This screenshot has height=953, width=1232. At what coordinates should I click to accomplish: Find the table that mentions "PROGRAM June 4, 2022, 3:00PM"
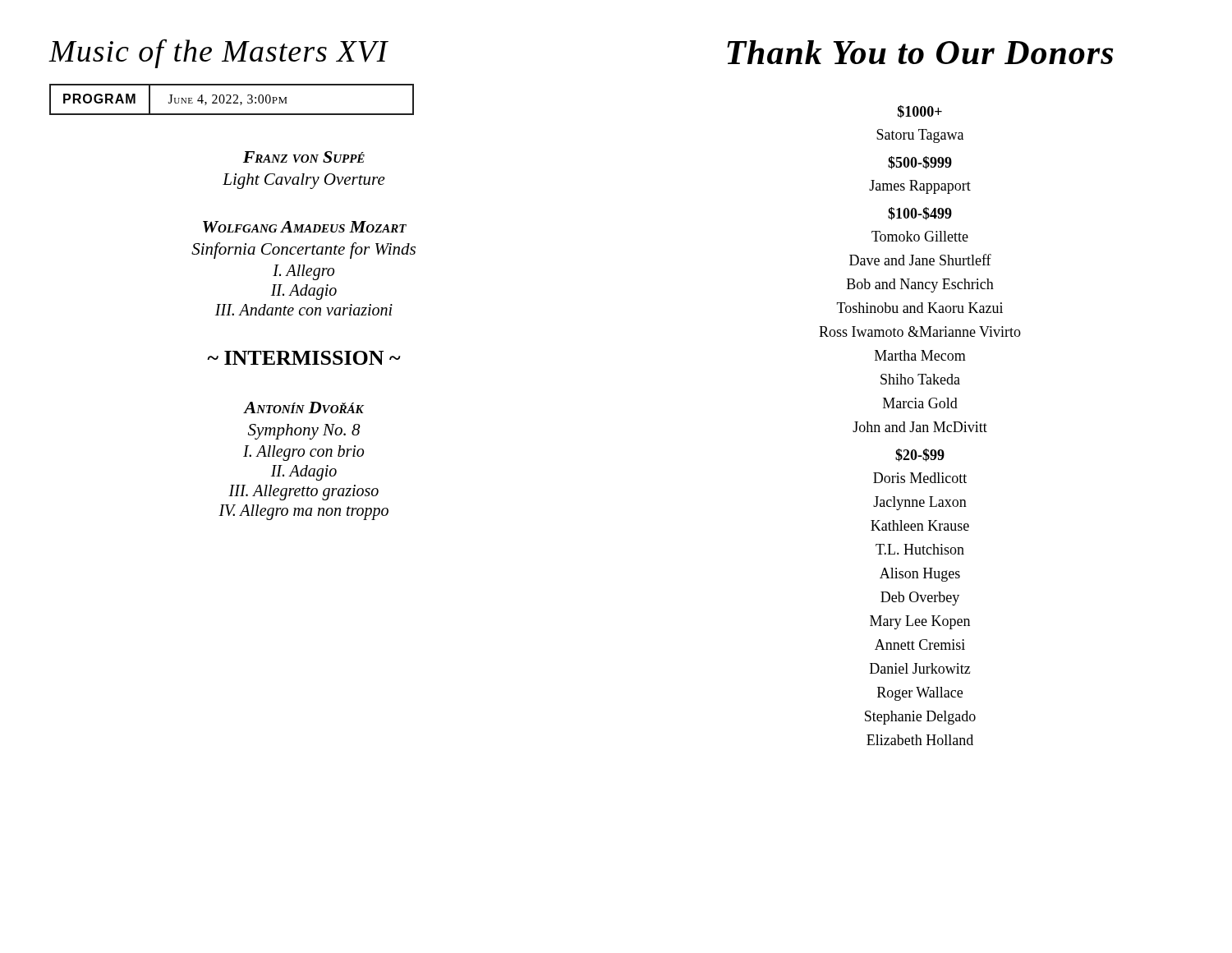click(x=304, y=99)
